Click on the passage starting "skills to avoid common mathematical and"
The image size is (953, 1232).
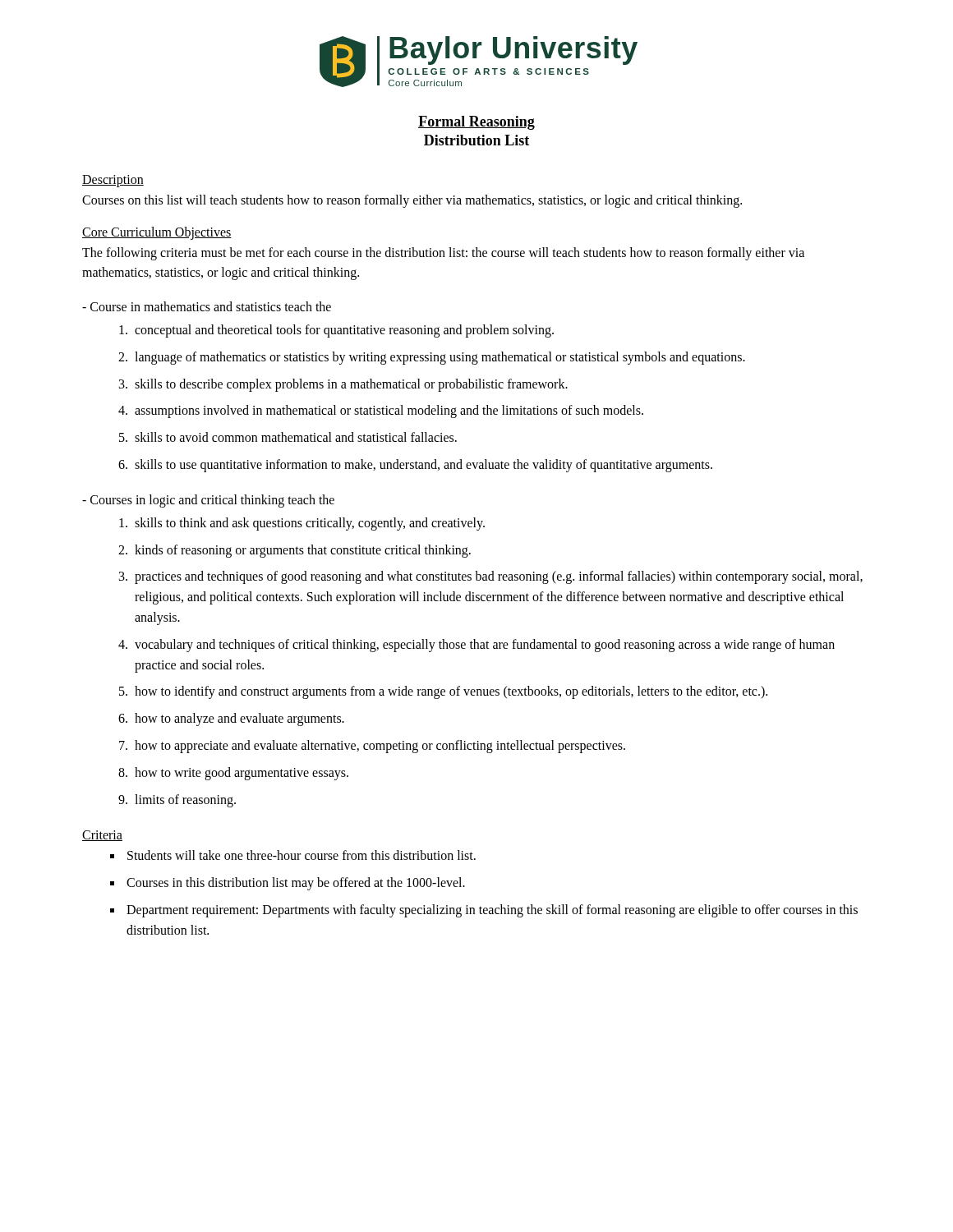pos(288,437)
